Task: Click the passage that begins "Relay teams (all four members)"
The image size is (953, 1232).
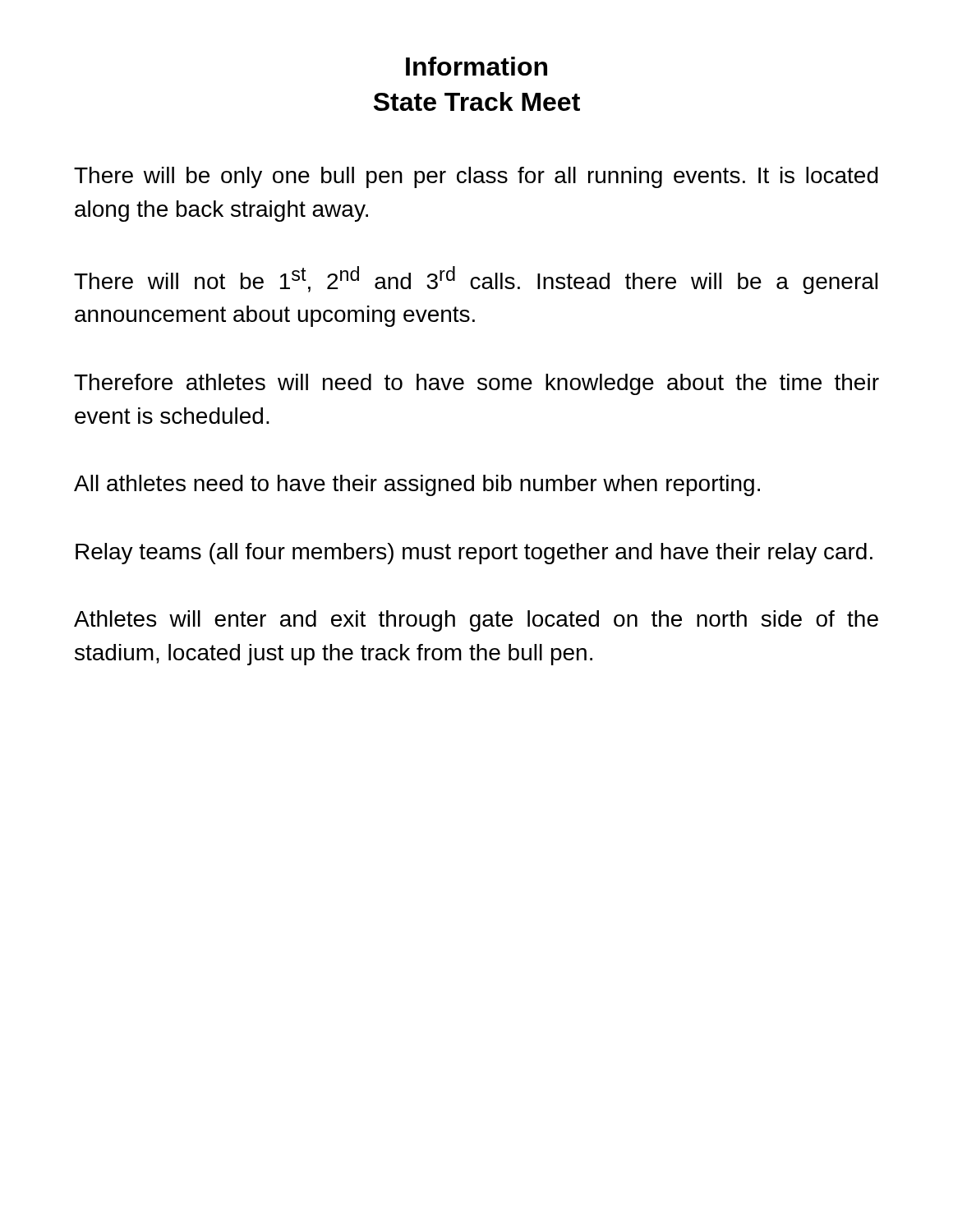Action: click(474, 551)
